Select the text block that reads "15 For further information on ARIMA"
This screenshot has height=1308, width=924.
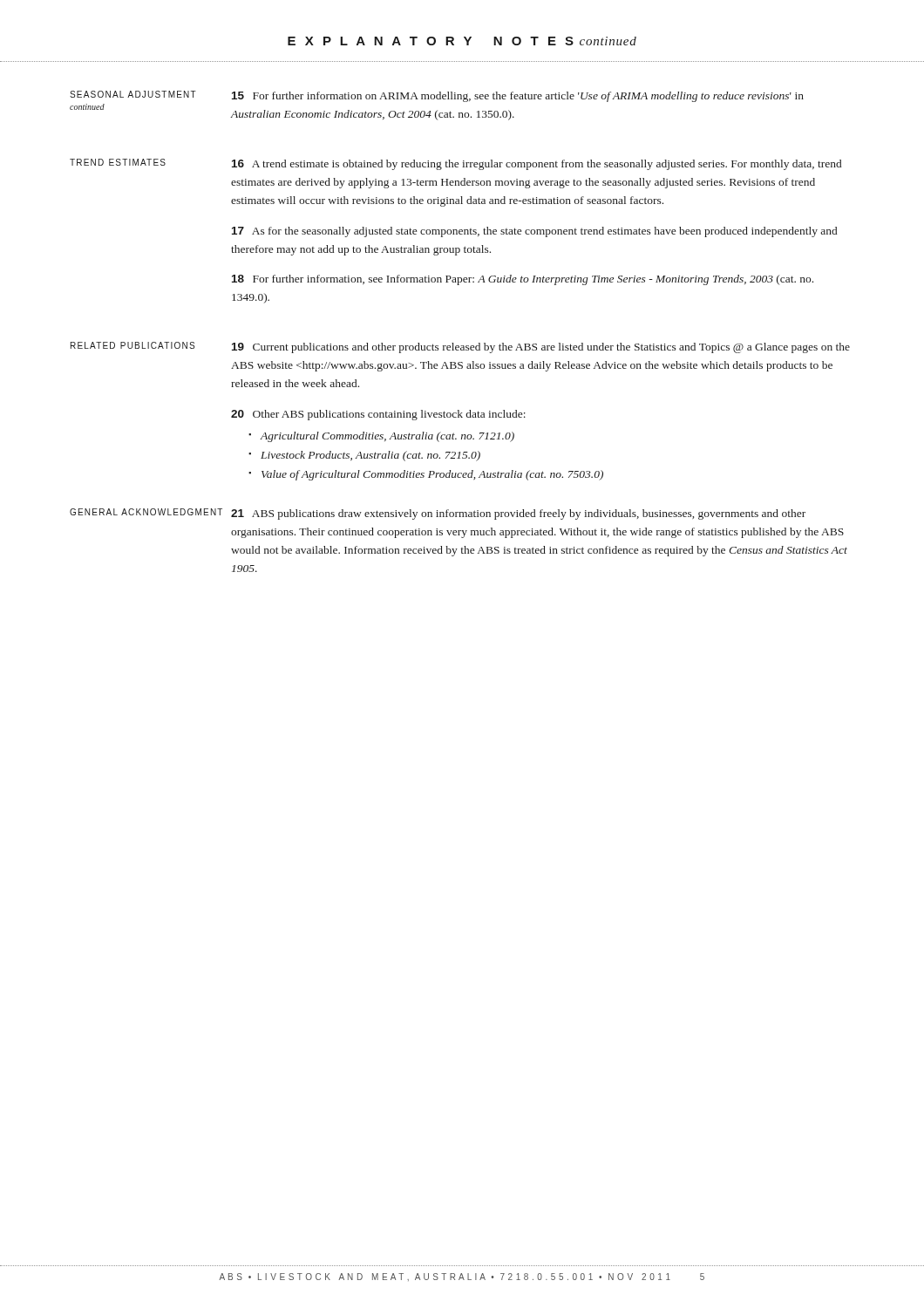point(517,105)
